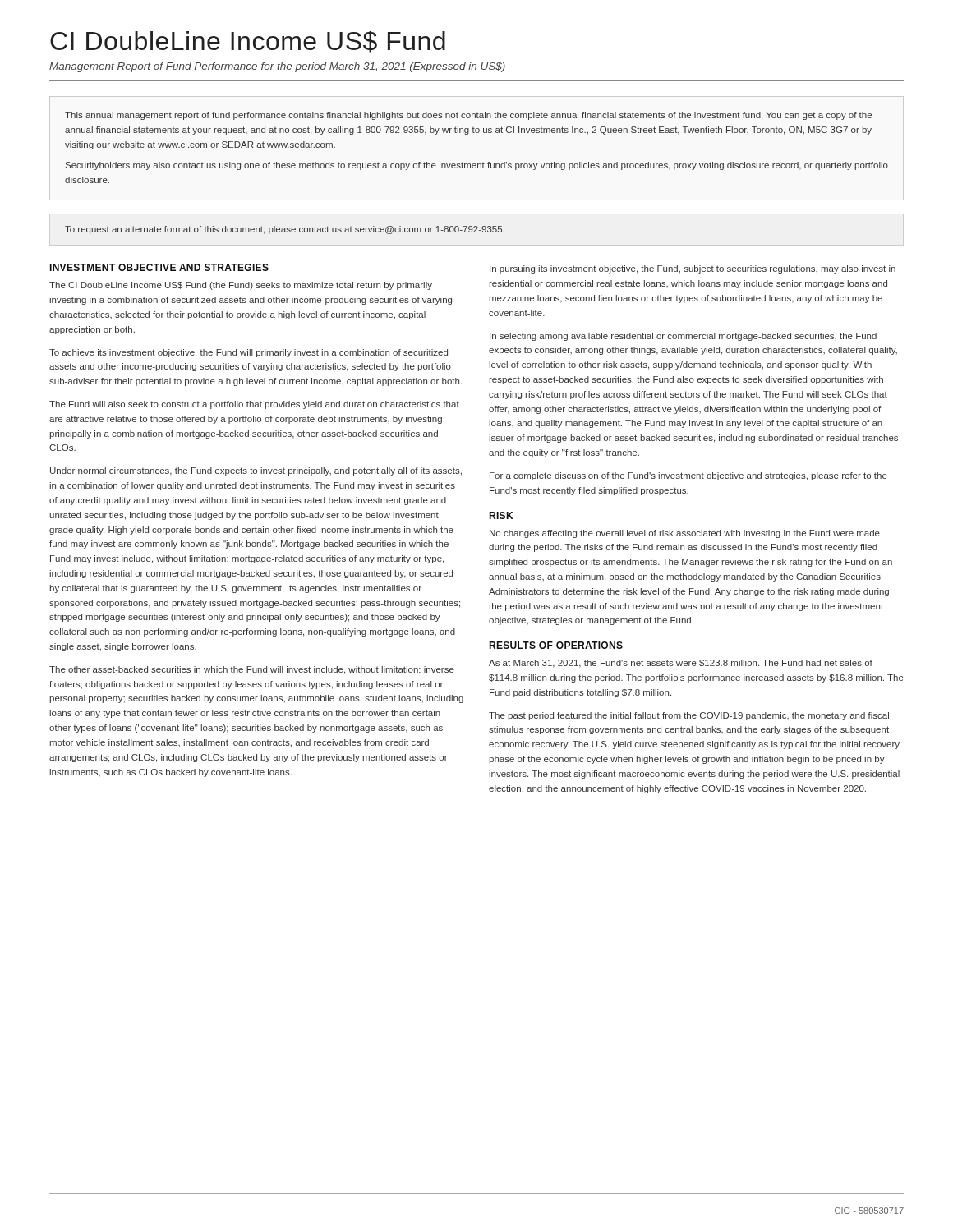Select the text block containing "To achieve its investment objective, the Fund will"

coord(256,367)
